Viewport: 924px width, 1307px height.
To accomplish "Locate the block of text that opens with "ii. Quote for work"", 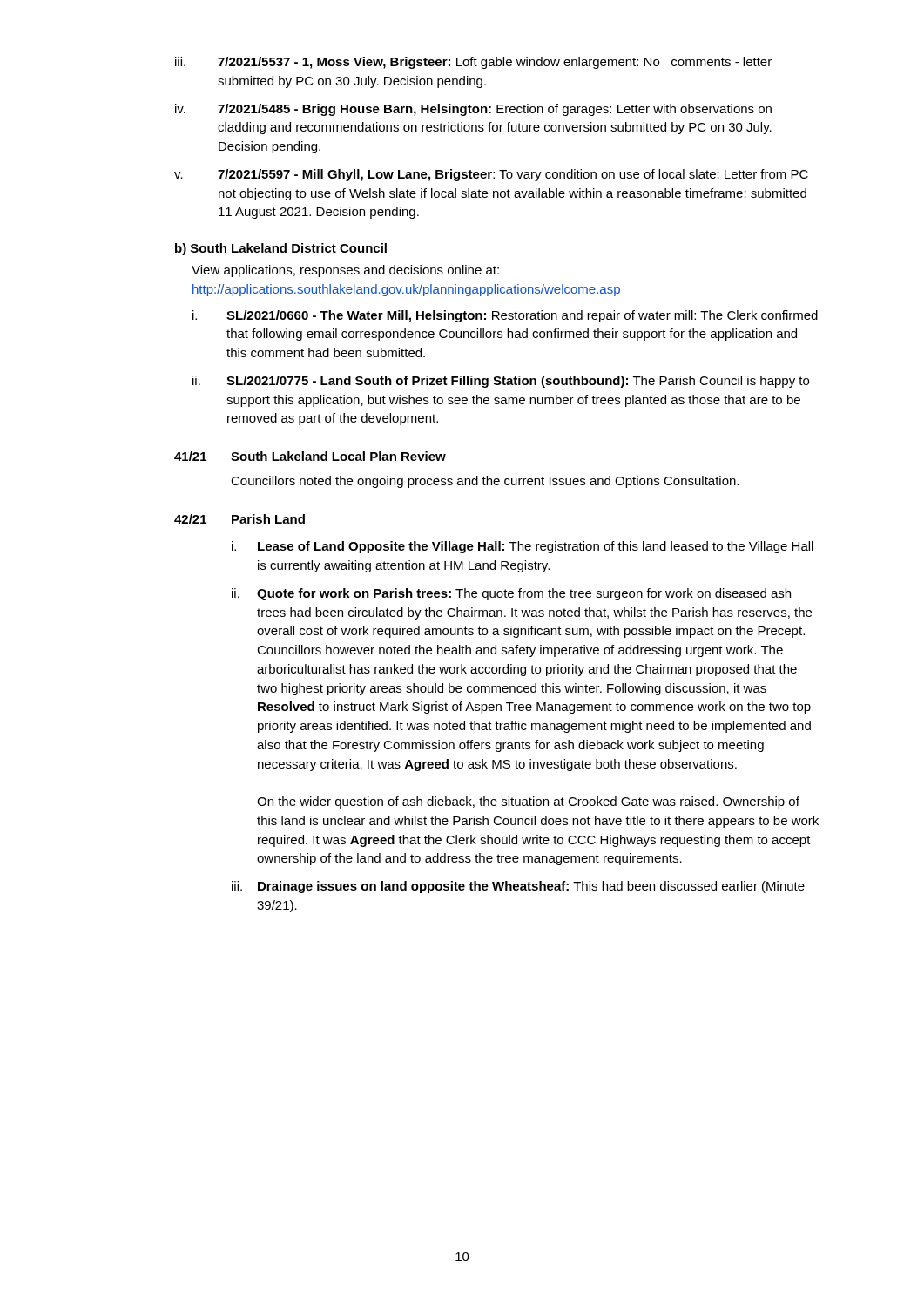I will click(x=525, y=726).
